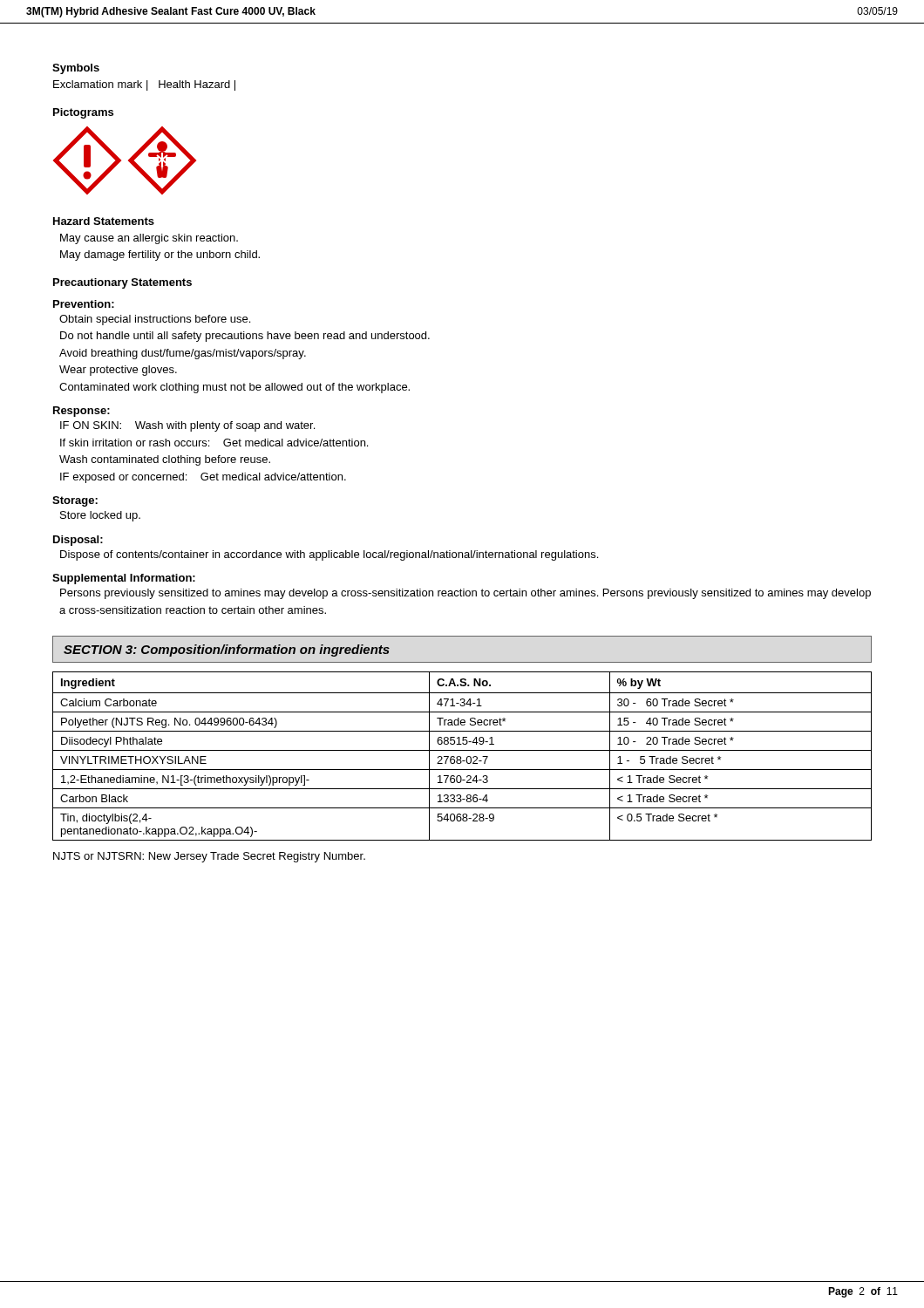Click on the section header that reads "Supplemental Information:"

124,578
